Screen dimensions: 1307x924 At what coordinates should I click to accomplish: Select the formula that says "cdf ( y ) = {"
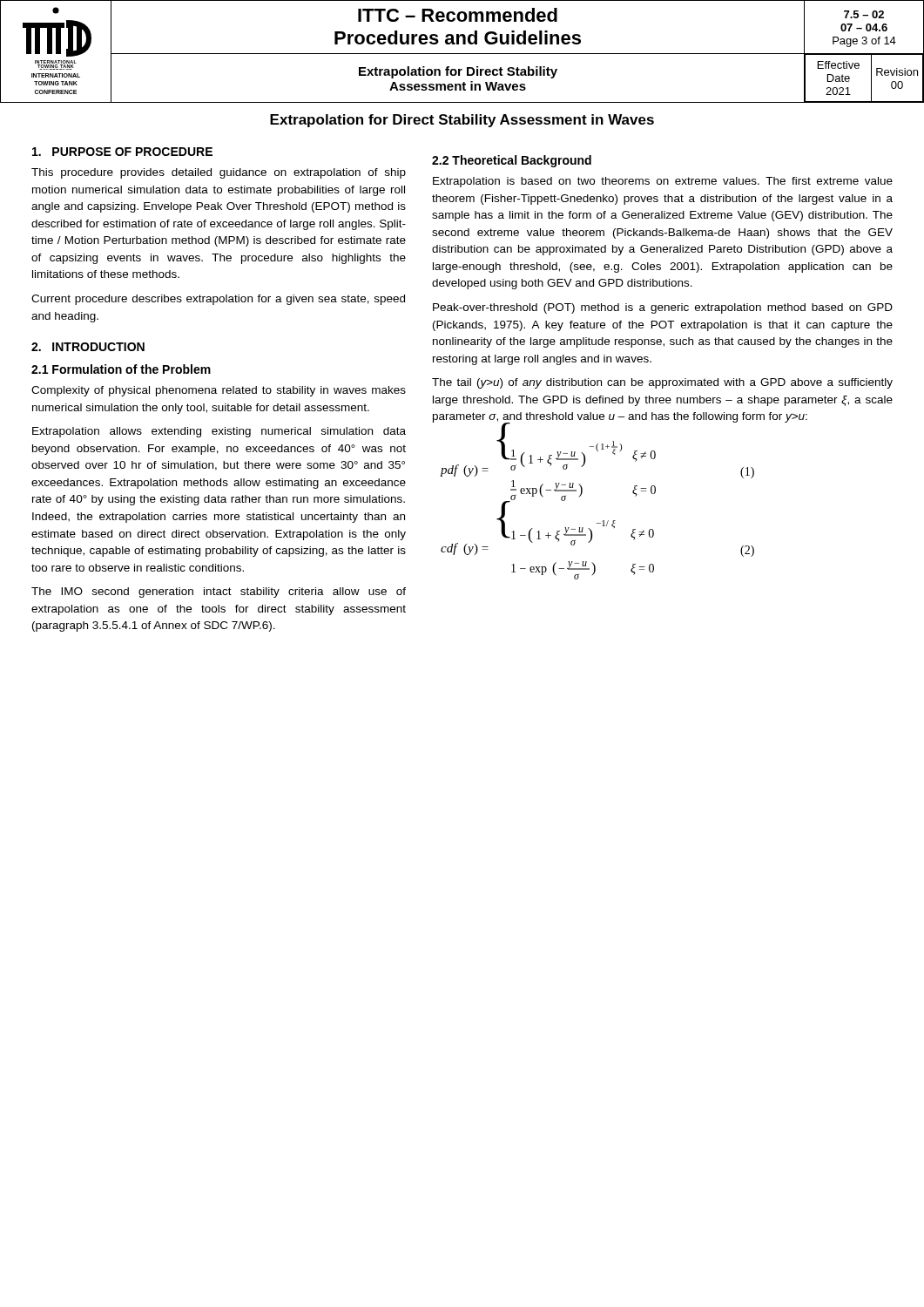[x=598, y=551]
